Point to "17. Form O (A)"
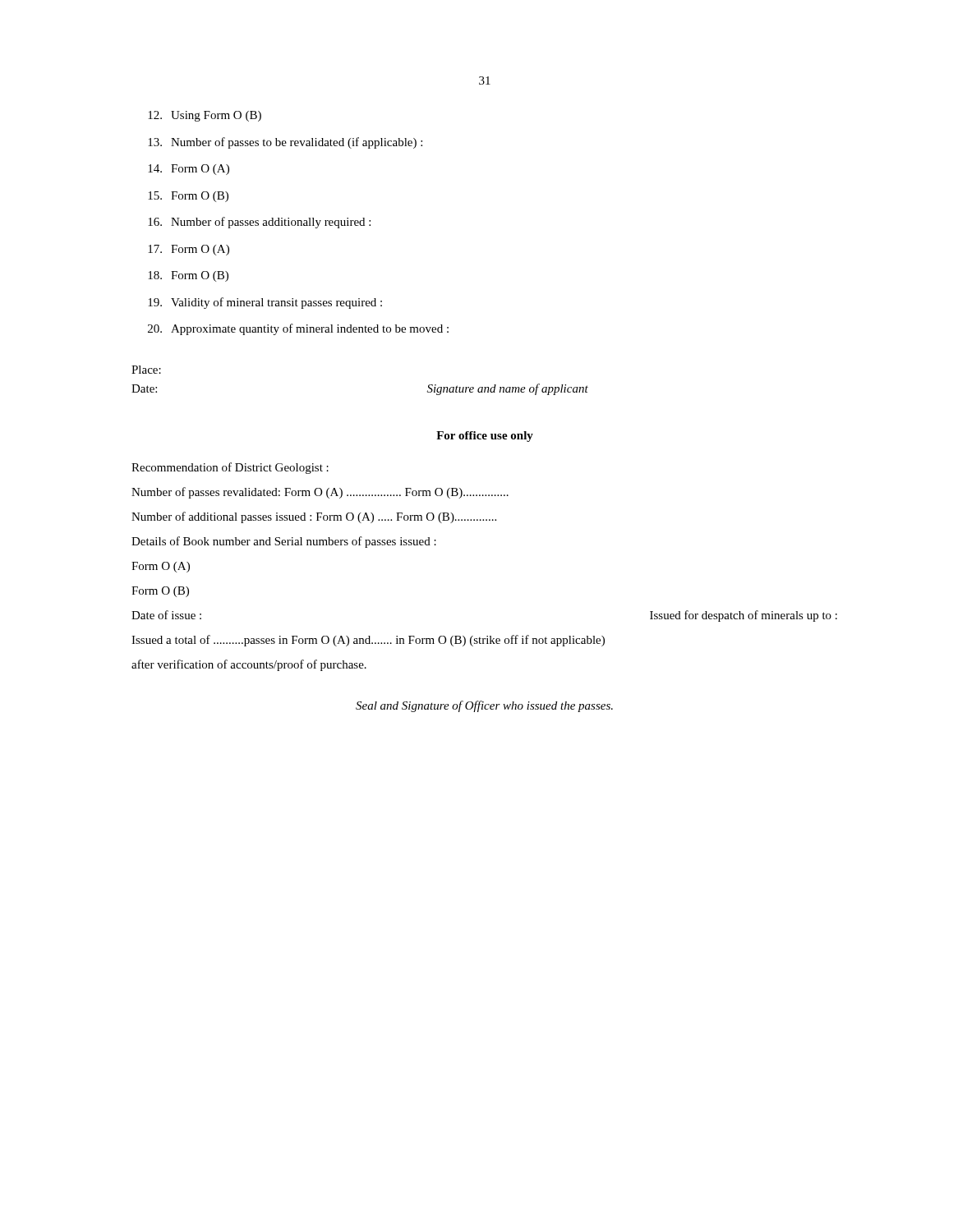This screenshot has height=1232, width=953. click(189, 250)
